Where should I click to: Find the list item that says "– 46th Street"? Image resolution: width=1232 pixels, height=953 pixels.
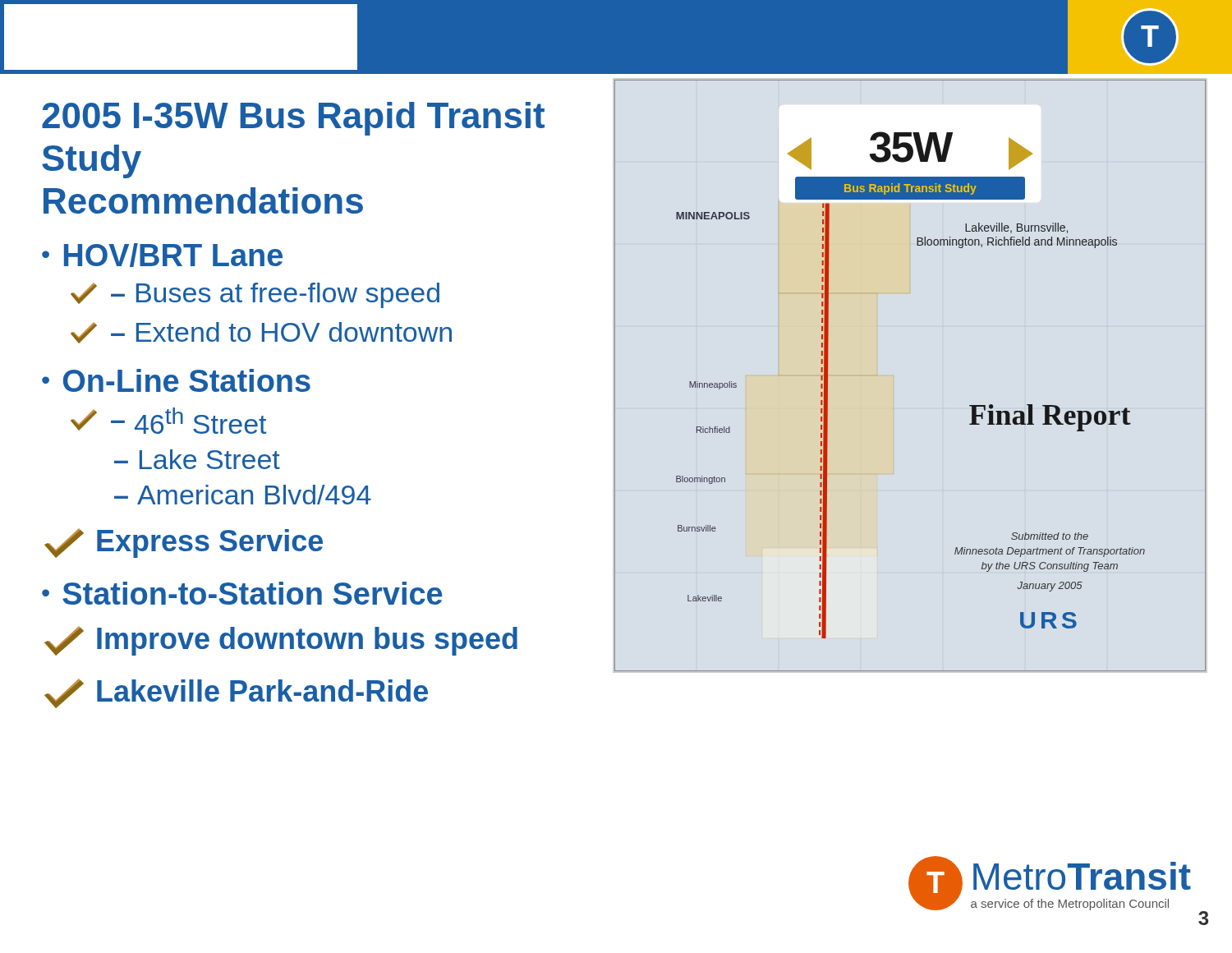point(166,422)
